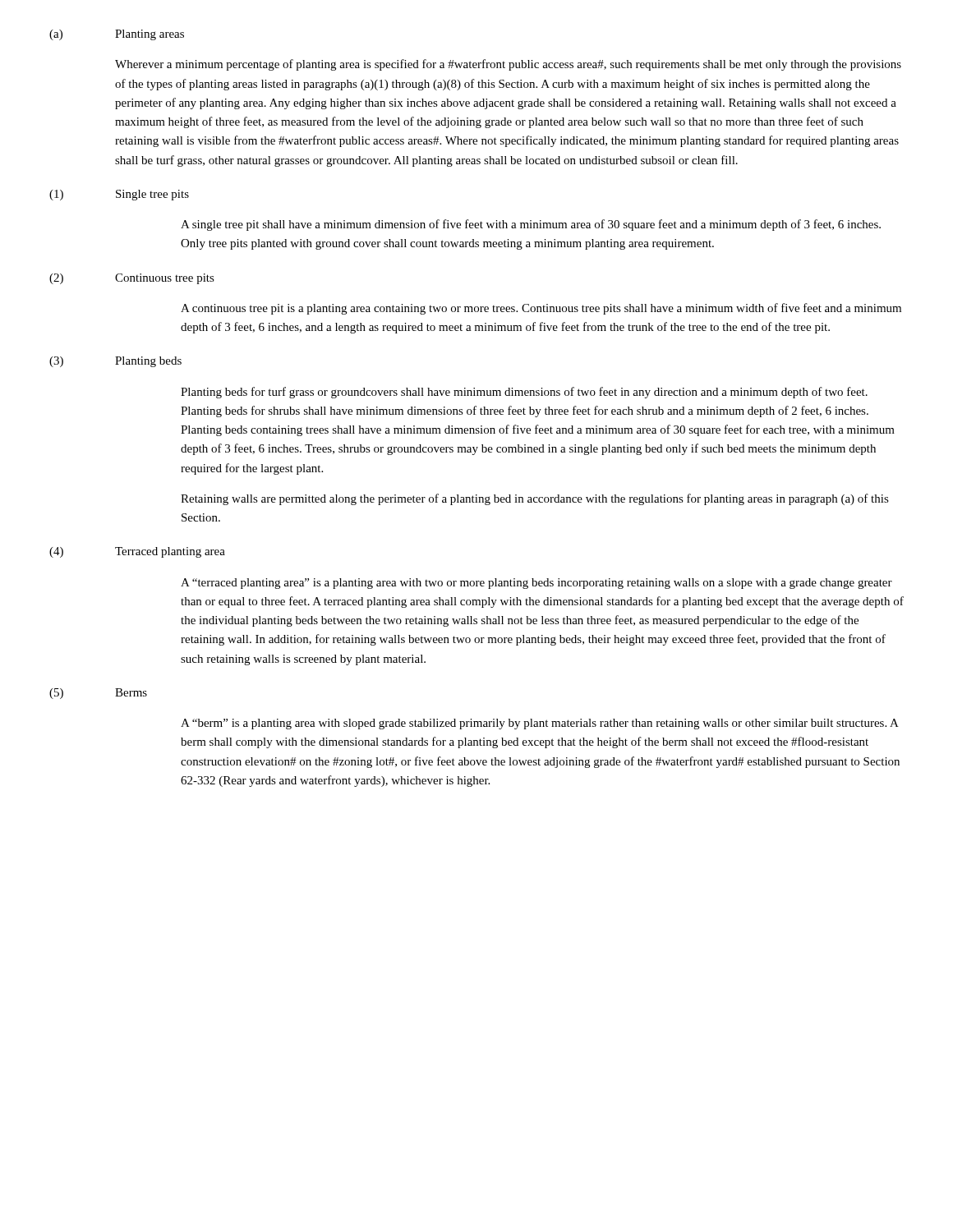The image size is (953, 1232).
Task: Find the text starting "(1) Single tree pits"
Action: tap(119, 195)
